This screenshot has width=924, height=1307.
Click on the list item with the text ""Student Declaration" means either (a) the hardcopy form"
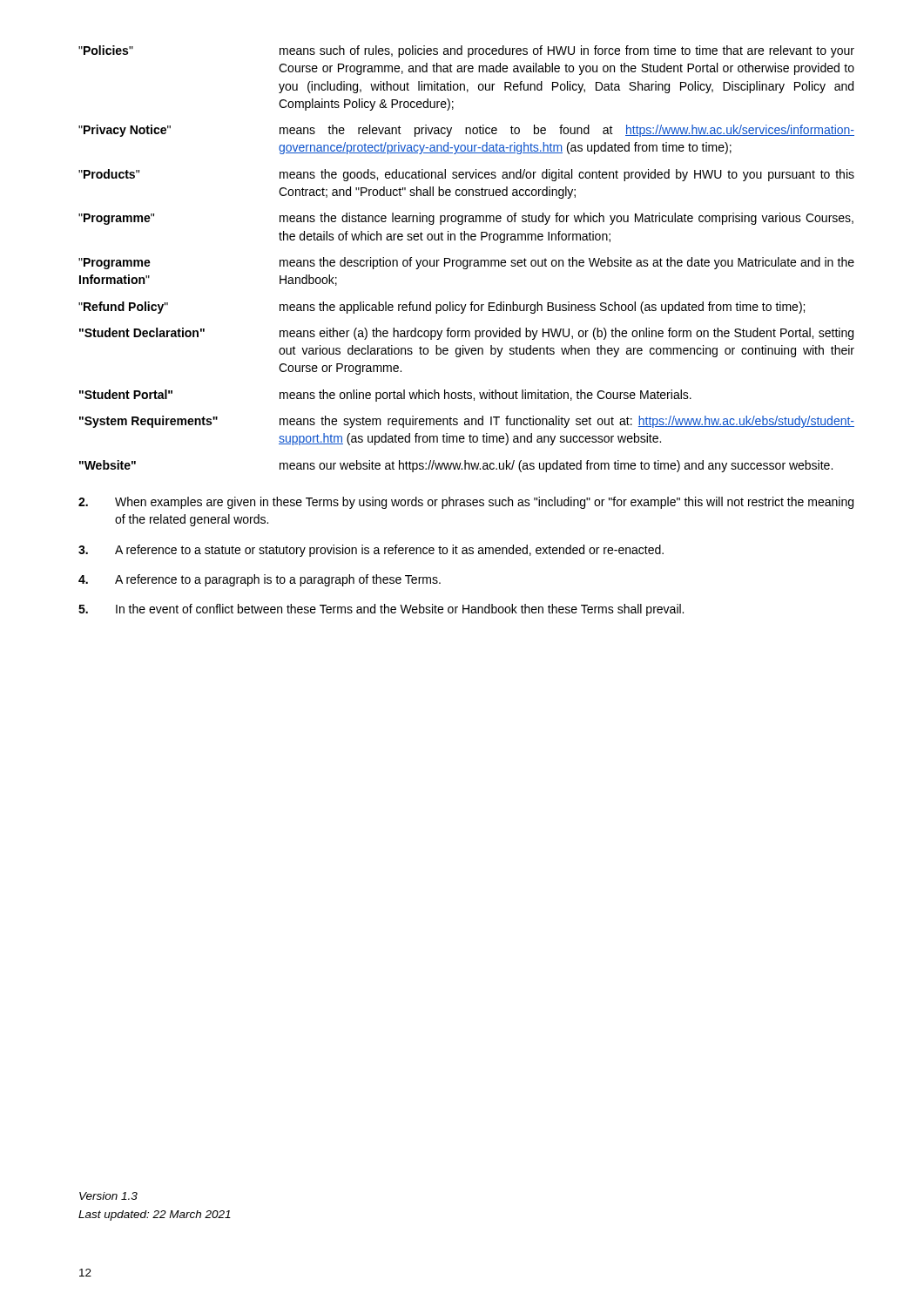[x=466, y=351]
